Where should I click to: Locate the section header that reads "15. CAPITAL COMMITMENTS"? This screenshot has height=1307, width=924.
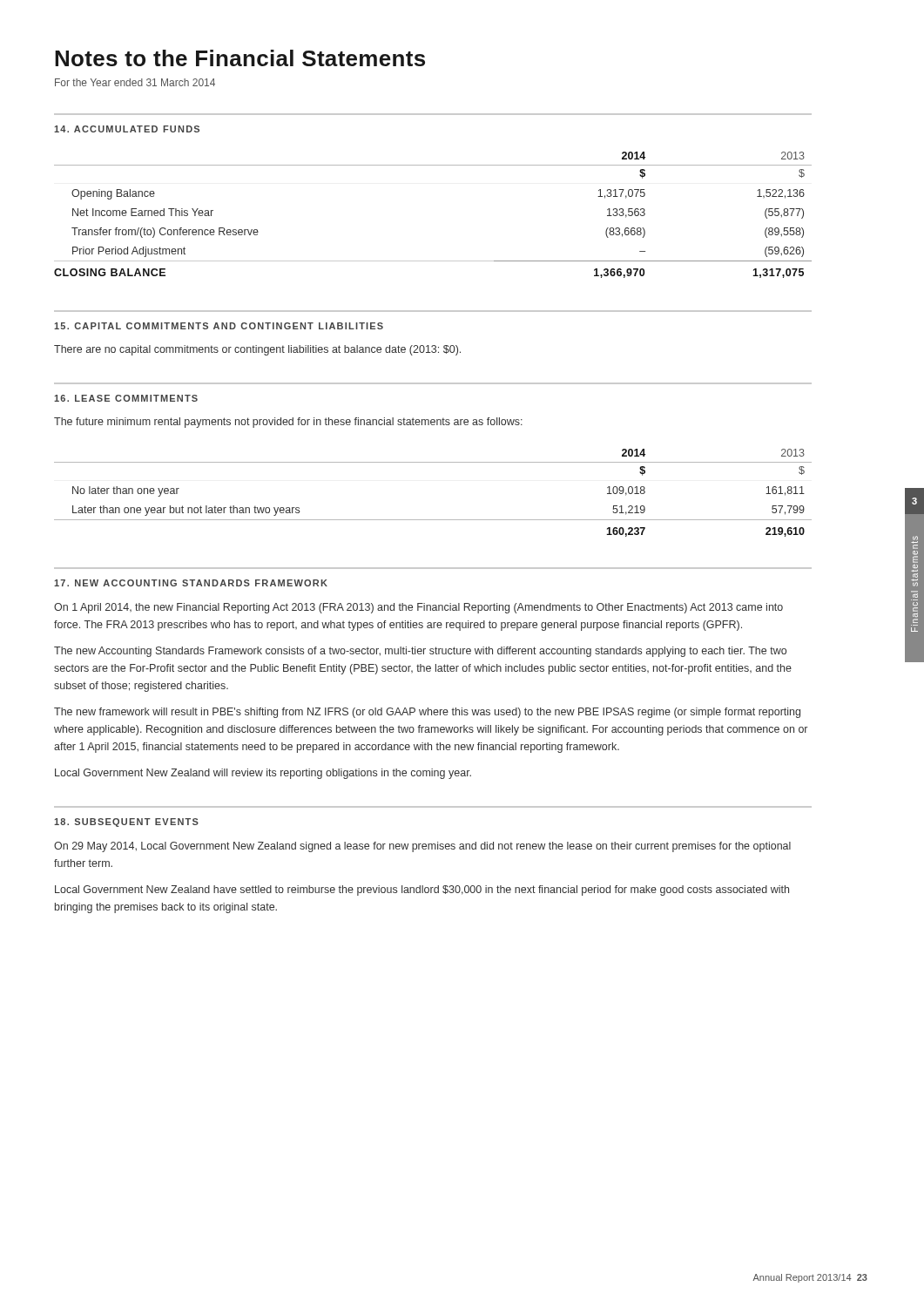[x=219, y=326]
